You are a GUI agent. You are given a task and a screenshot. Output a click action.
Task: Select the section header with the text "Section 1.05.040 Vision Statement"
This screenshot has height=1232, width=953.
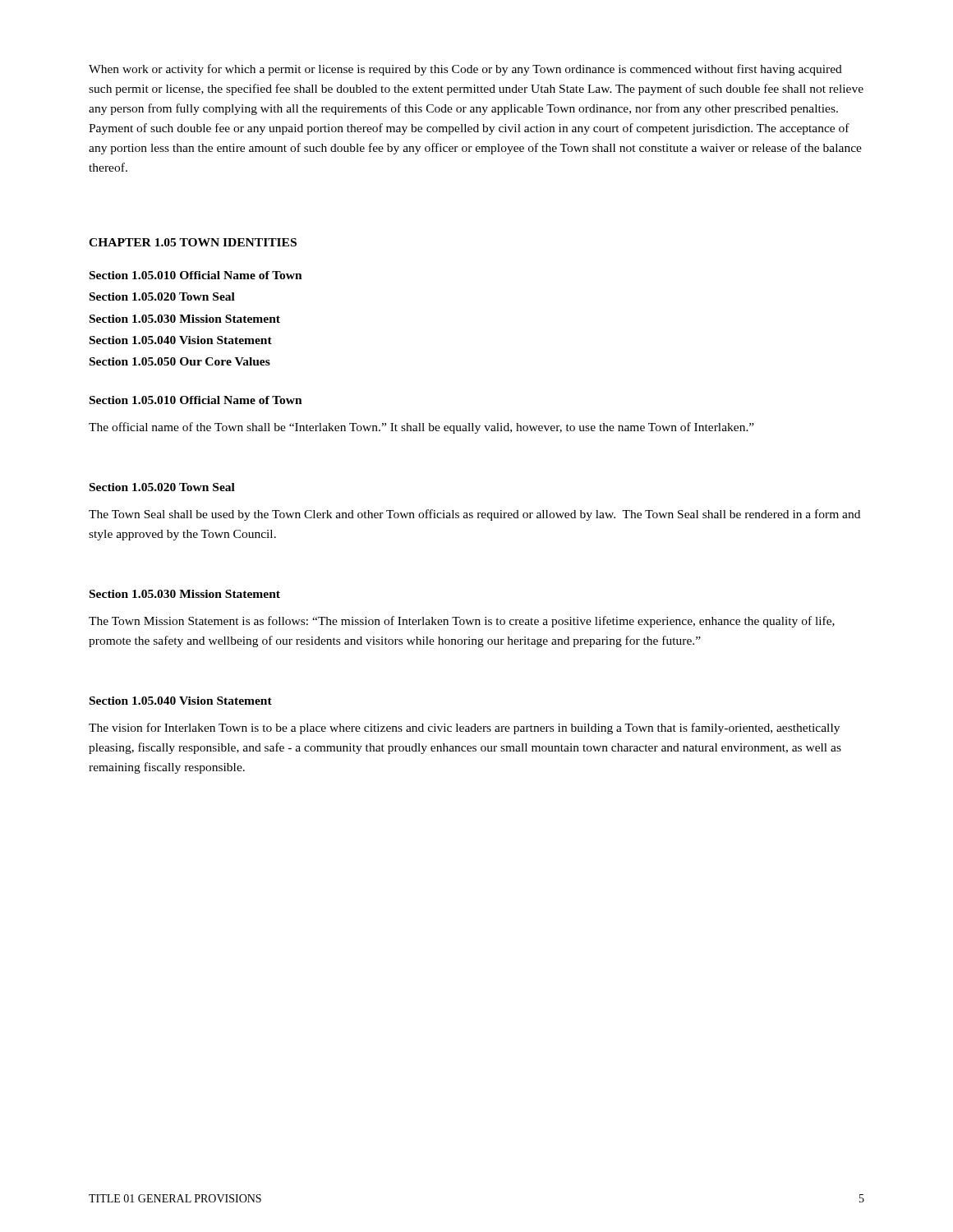coord(180,700)
